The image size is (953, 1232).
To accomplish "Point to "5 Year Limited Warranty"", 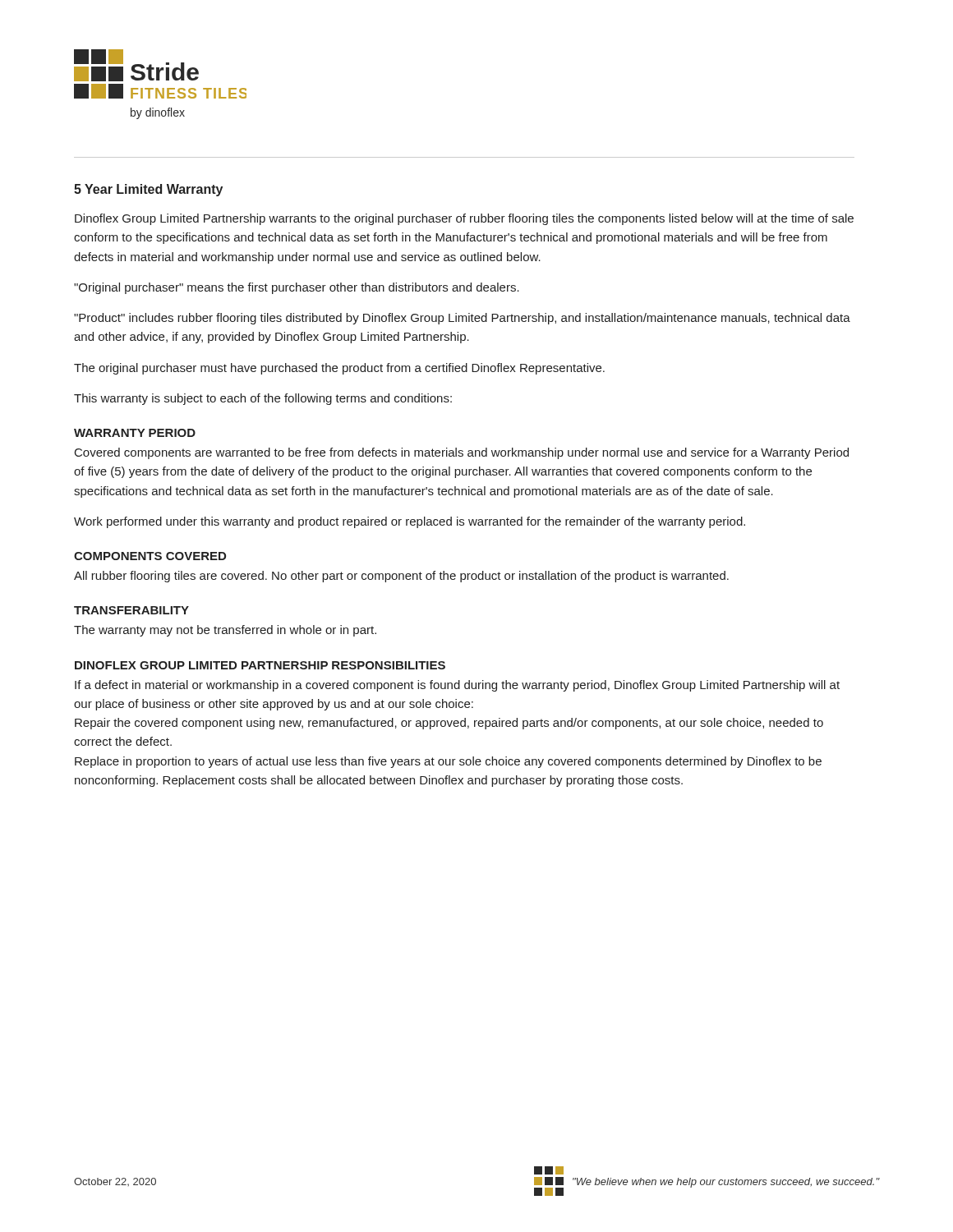I will click(148, 189).
